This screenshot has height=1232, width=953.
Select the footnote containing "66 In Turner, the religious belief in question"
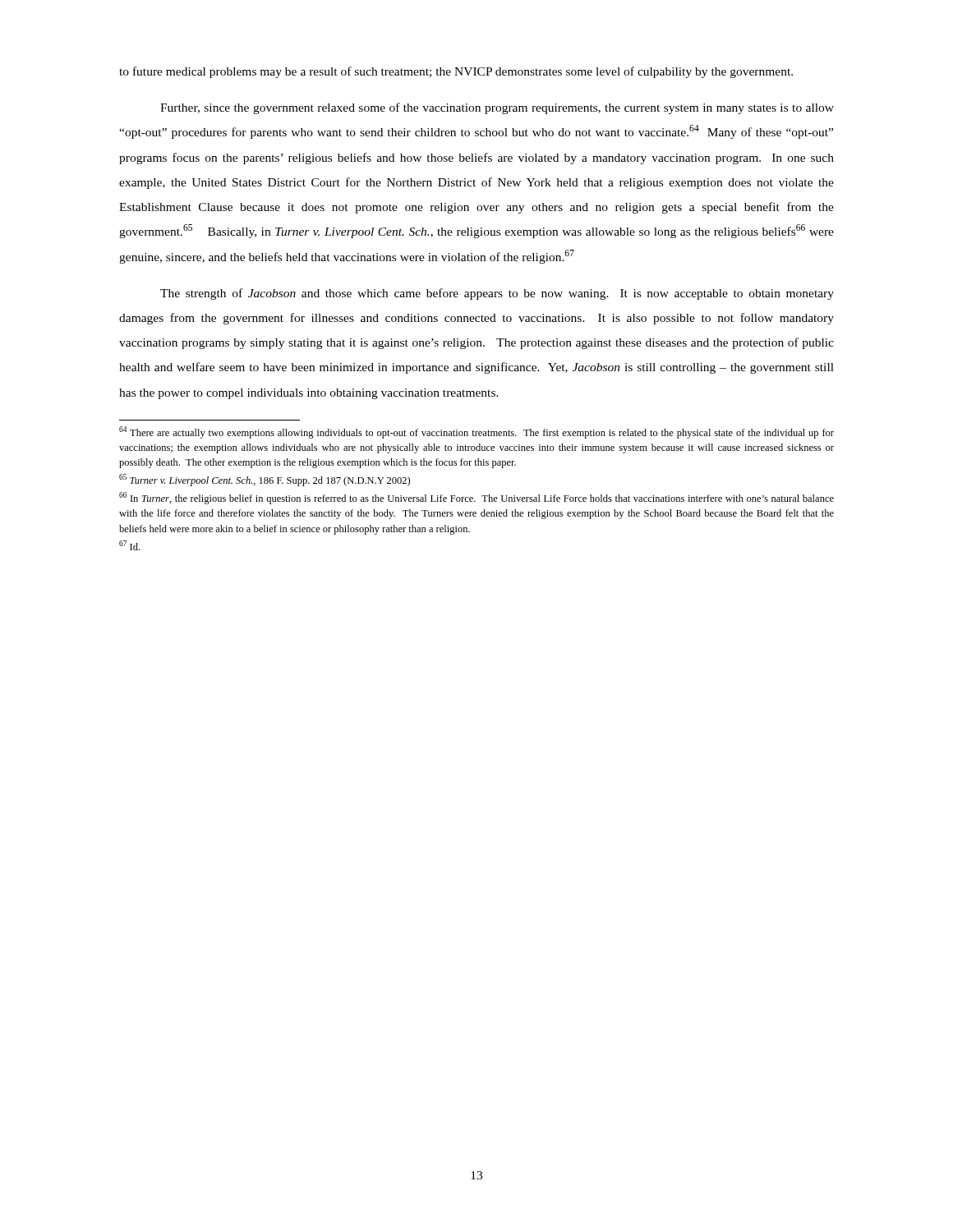[x=476, y=513]
